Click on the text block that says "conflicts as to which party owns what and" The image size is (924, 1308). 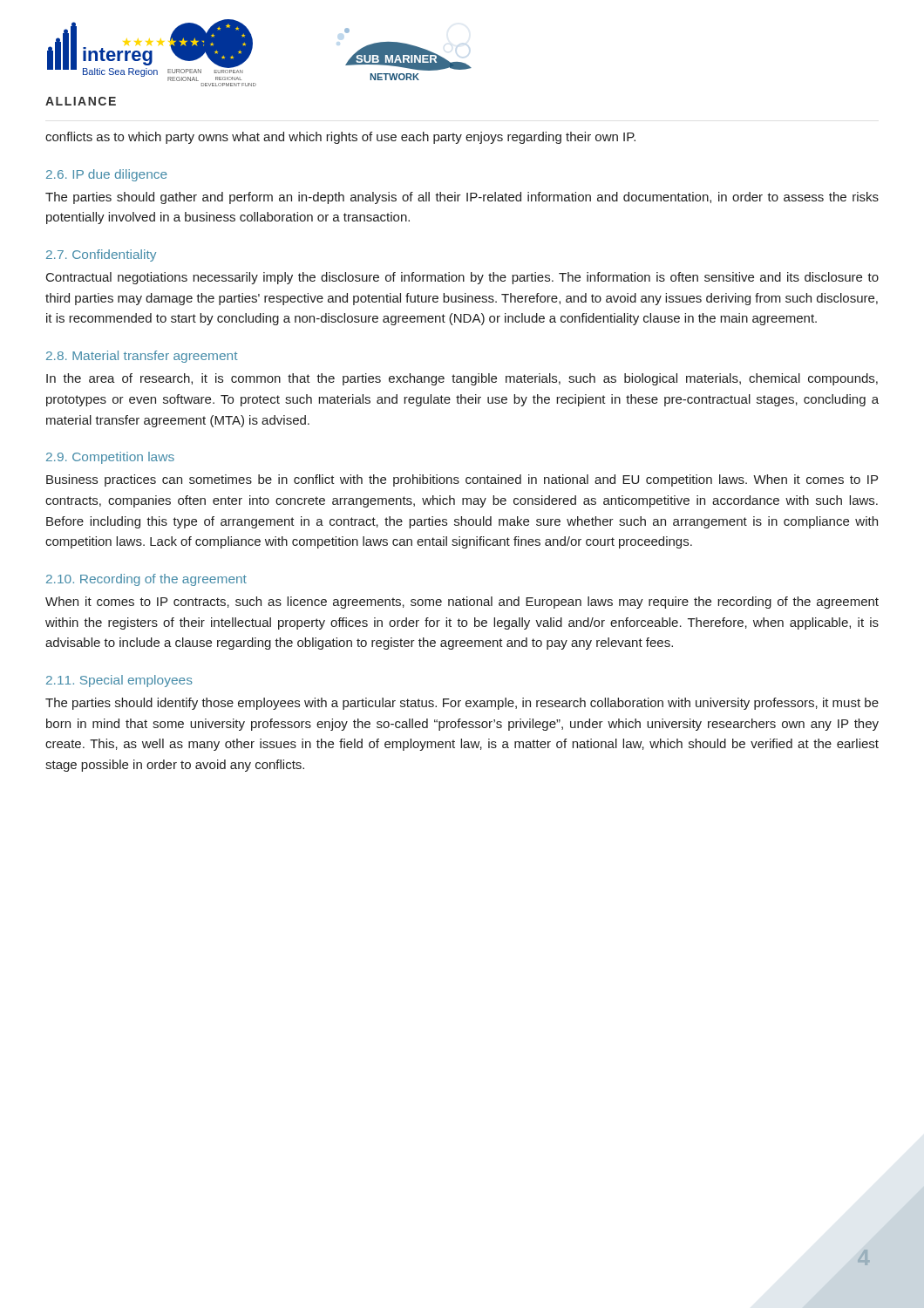pos(341,136)
